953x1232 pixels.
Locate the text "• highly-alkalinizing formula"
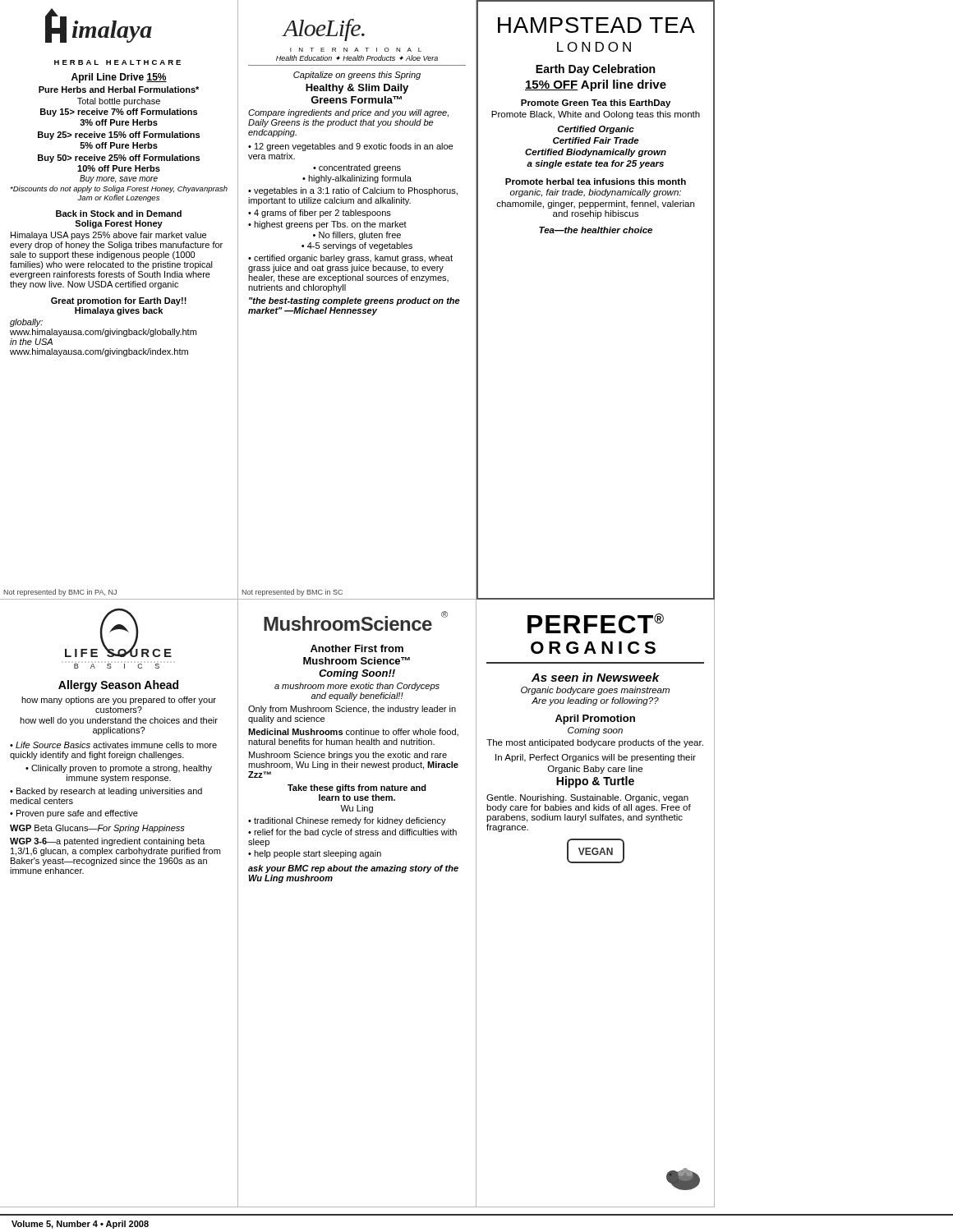pyautogui.click(x=357, y=178)
